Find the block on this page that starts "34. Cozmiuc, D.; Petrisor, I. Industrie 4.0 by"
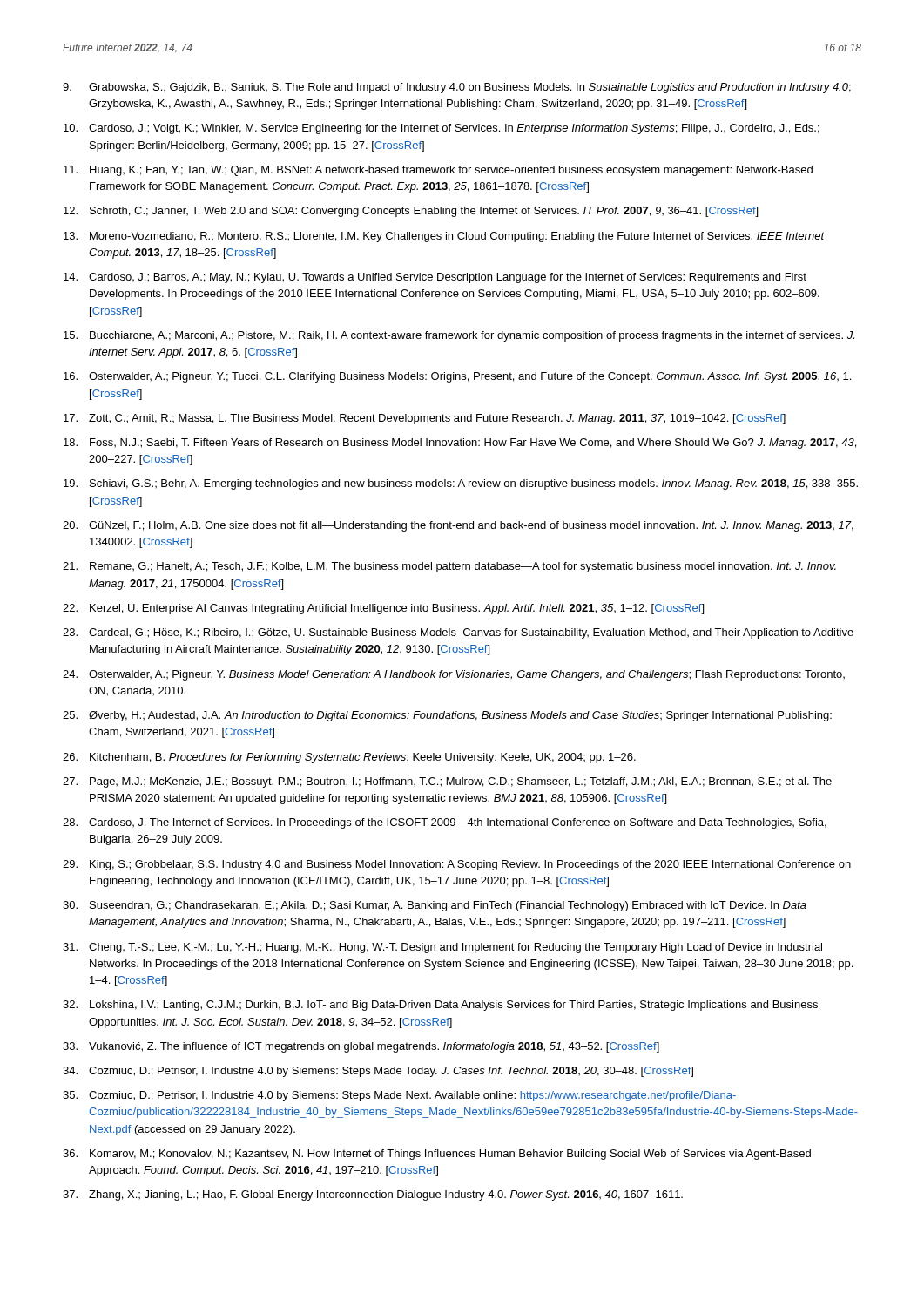The image size is (924, 1307). point(462,1071)
